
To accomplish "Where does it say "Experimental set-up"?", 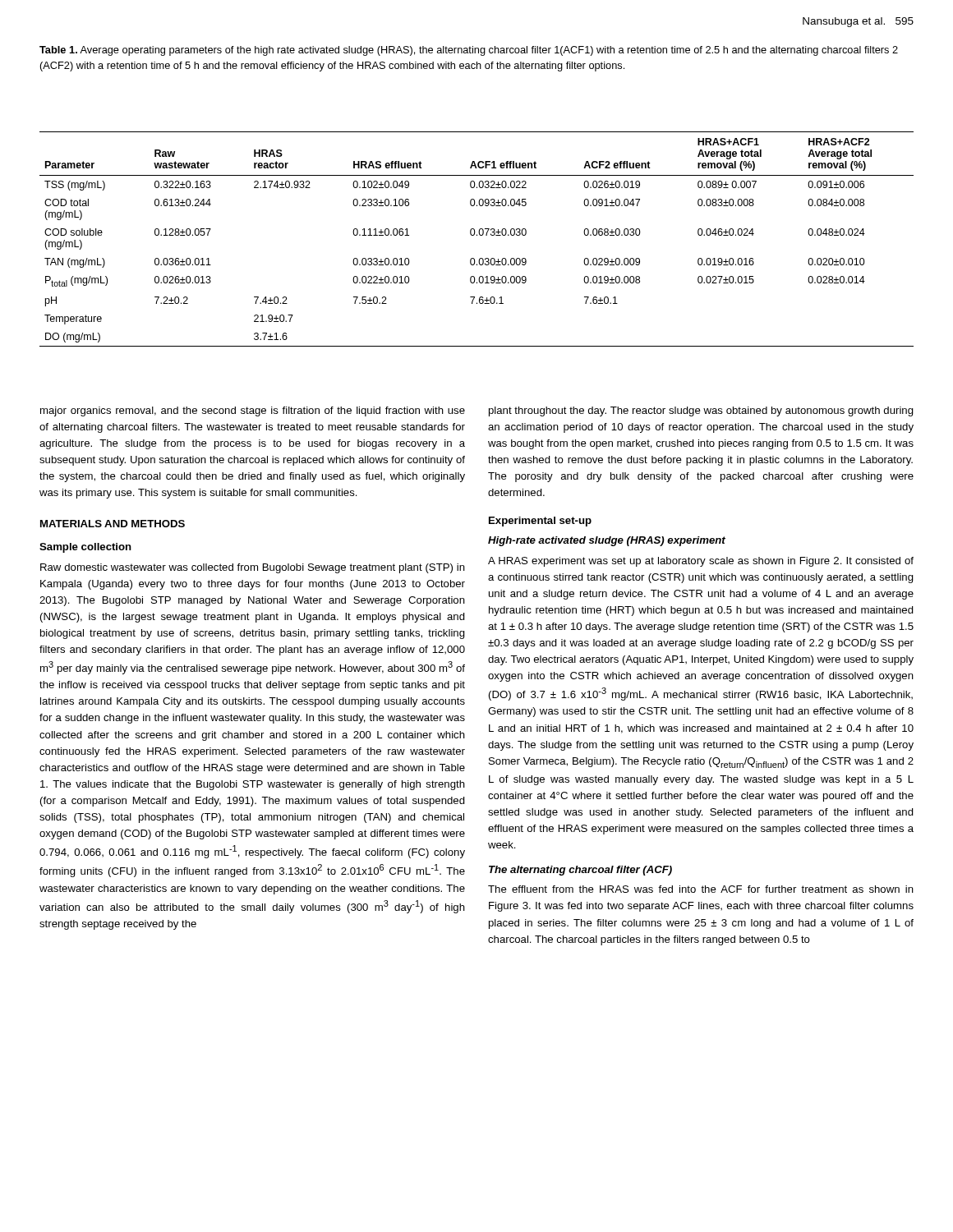I will [540, 521].
